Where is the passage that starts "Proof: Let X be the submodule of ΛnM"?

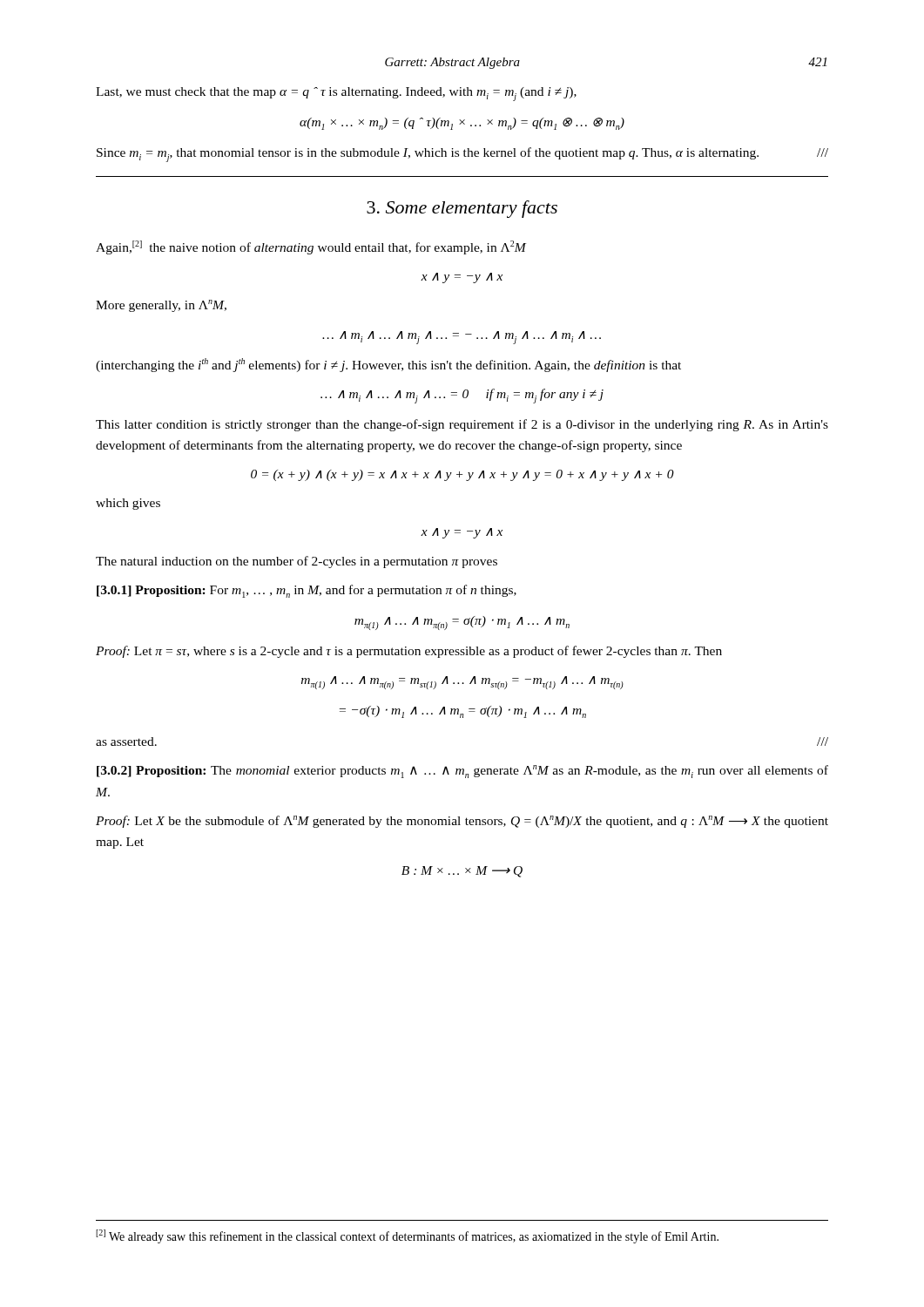click(x=462, y=831)
